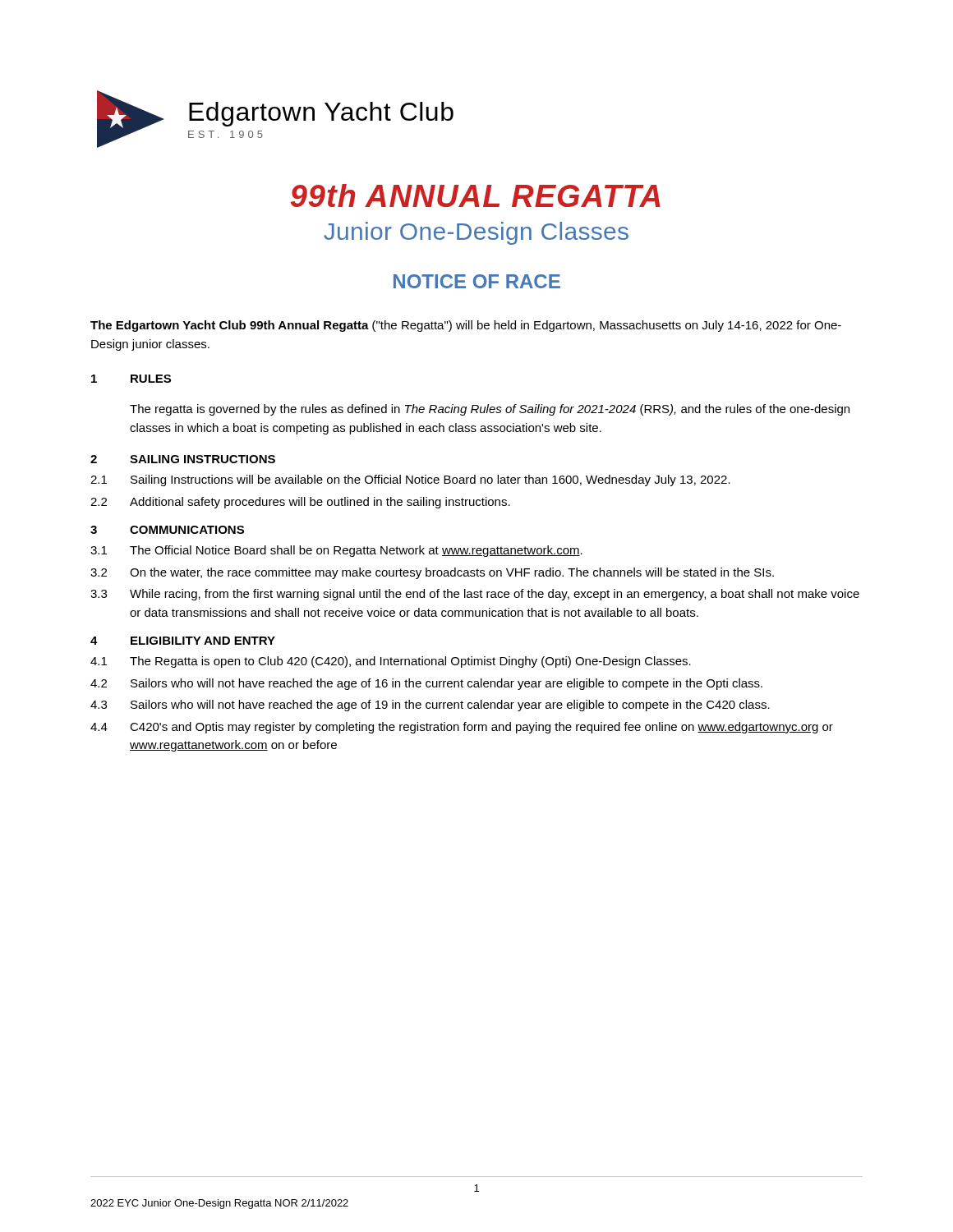This screenshot has width=953, height=1232.
Task: Locate the section header that says "2 SAILING INSTRUCTIONS"
Action: tap(183, 459)
